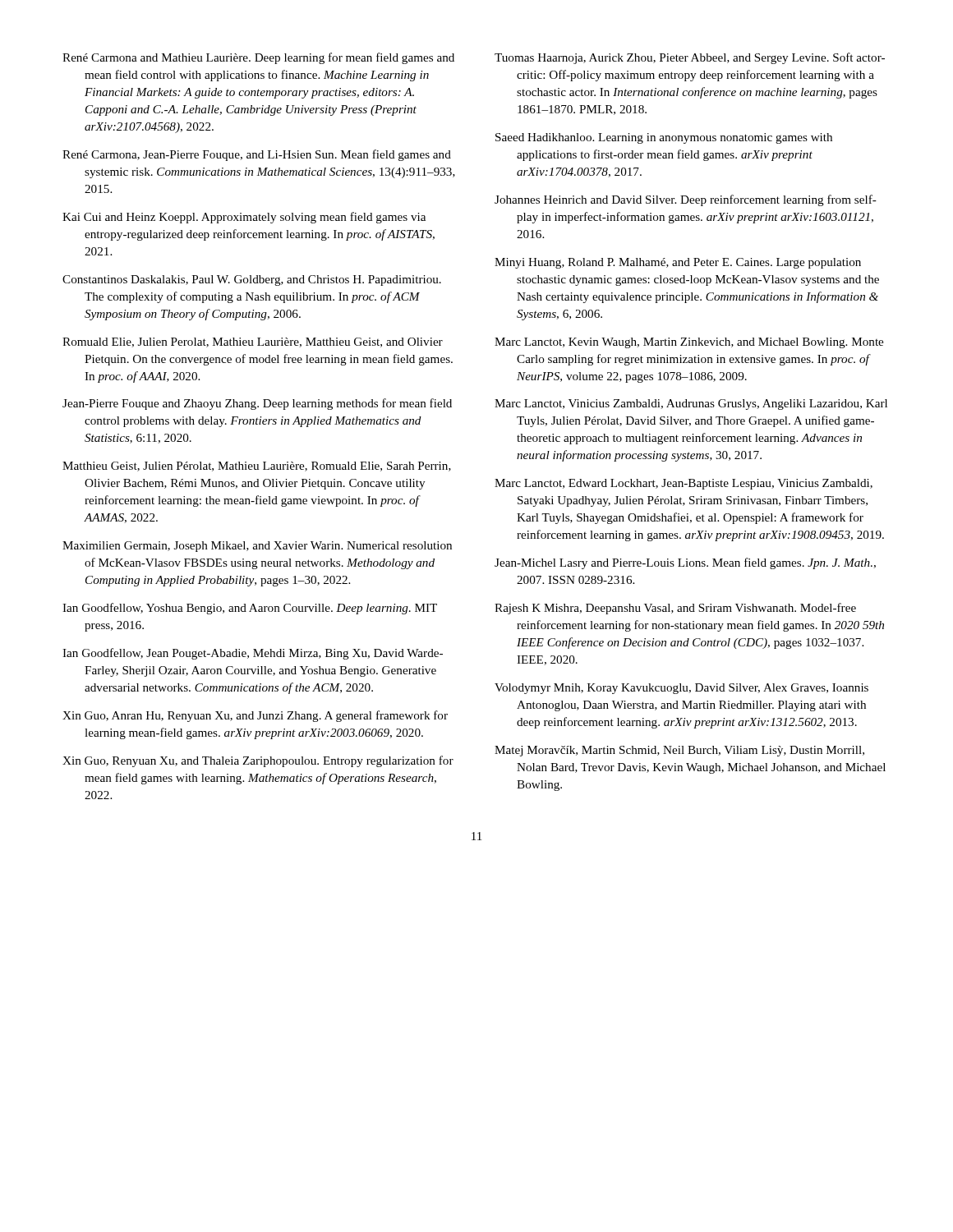Image resolution: width=953 pixels, height=1232 pixels.
Task: Navigate to the region starting "Jean-Michel Lasry and Pierre-Louis Lions."
Action: [x=685, y=571]
